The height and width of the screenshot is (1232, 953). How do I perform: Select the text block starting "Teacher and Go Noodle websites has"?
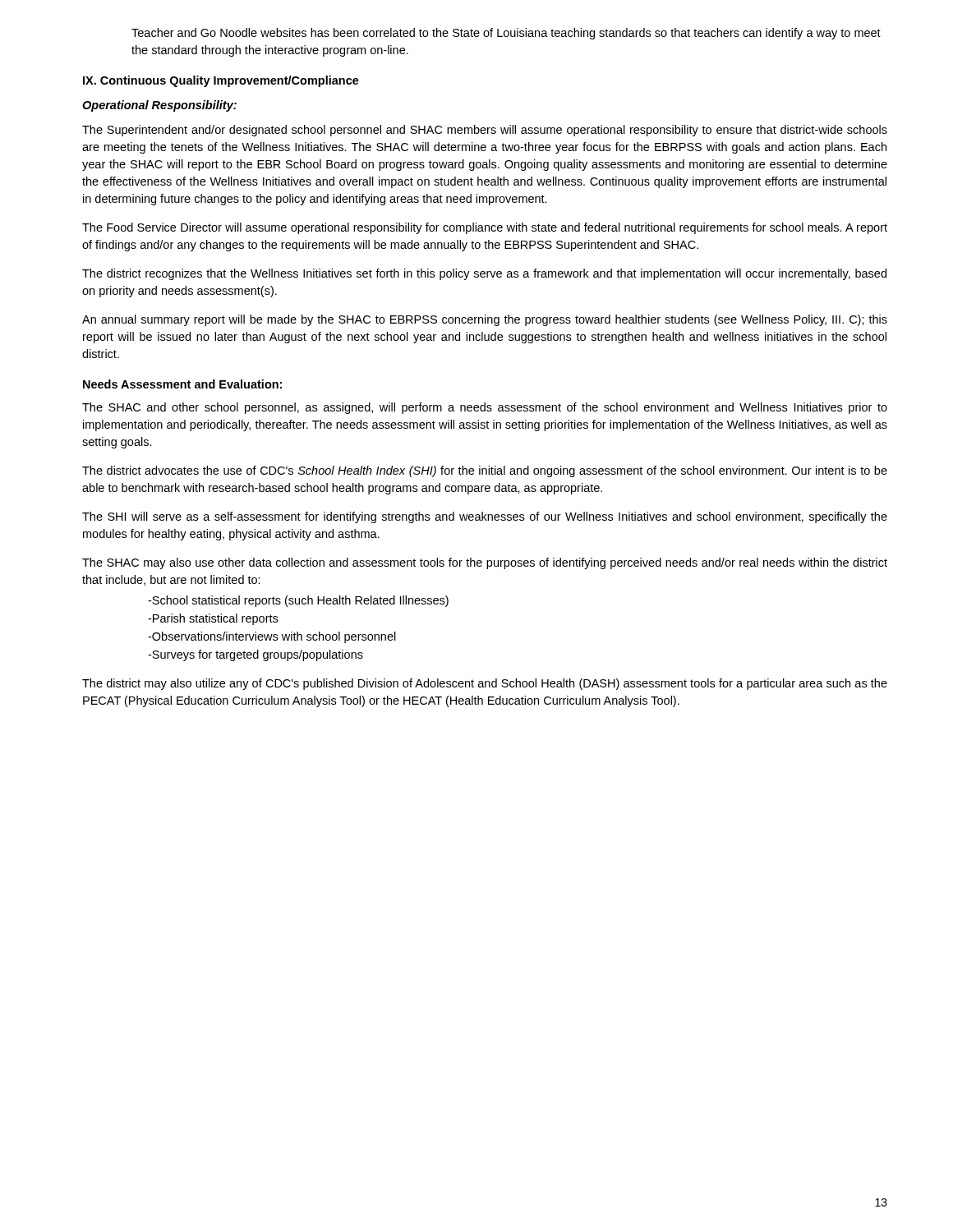click(x=506, y=41)
